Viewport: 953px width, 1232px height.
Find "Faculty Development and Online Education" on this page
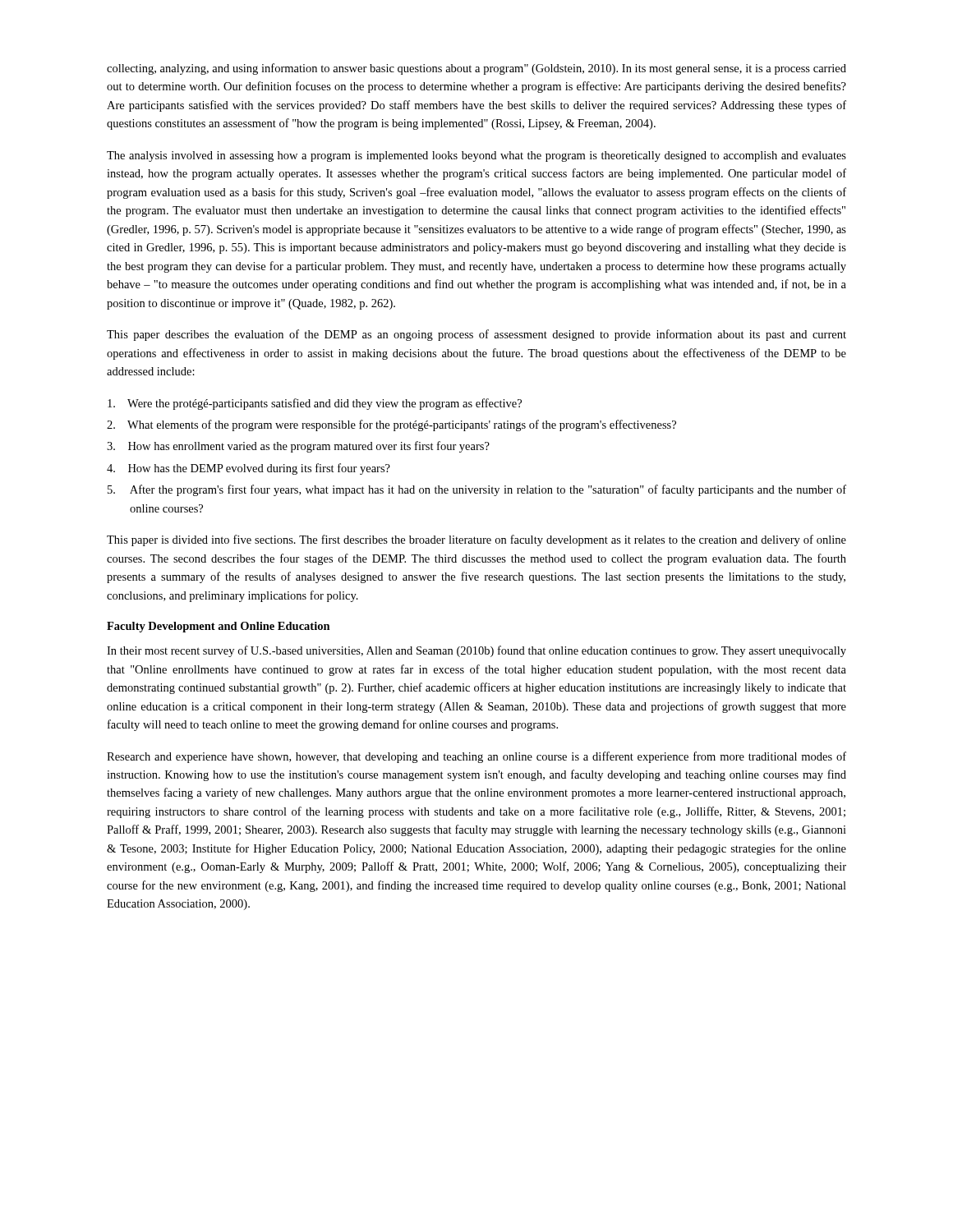218,626
